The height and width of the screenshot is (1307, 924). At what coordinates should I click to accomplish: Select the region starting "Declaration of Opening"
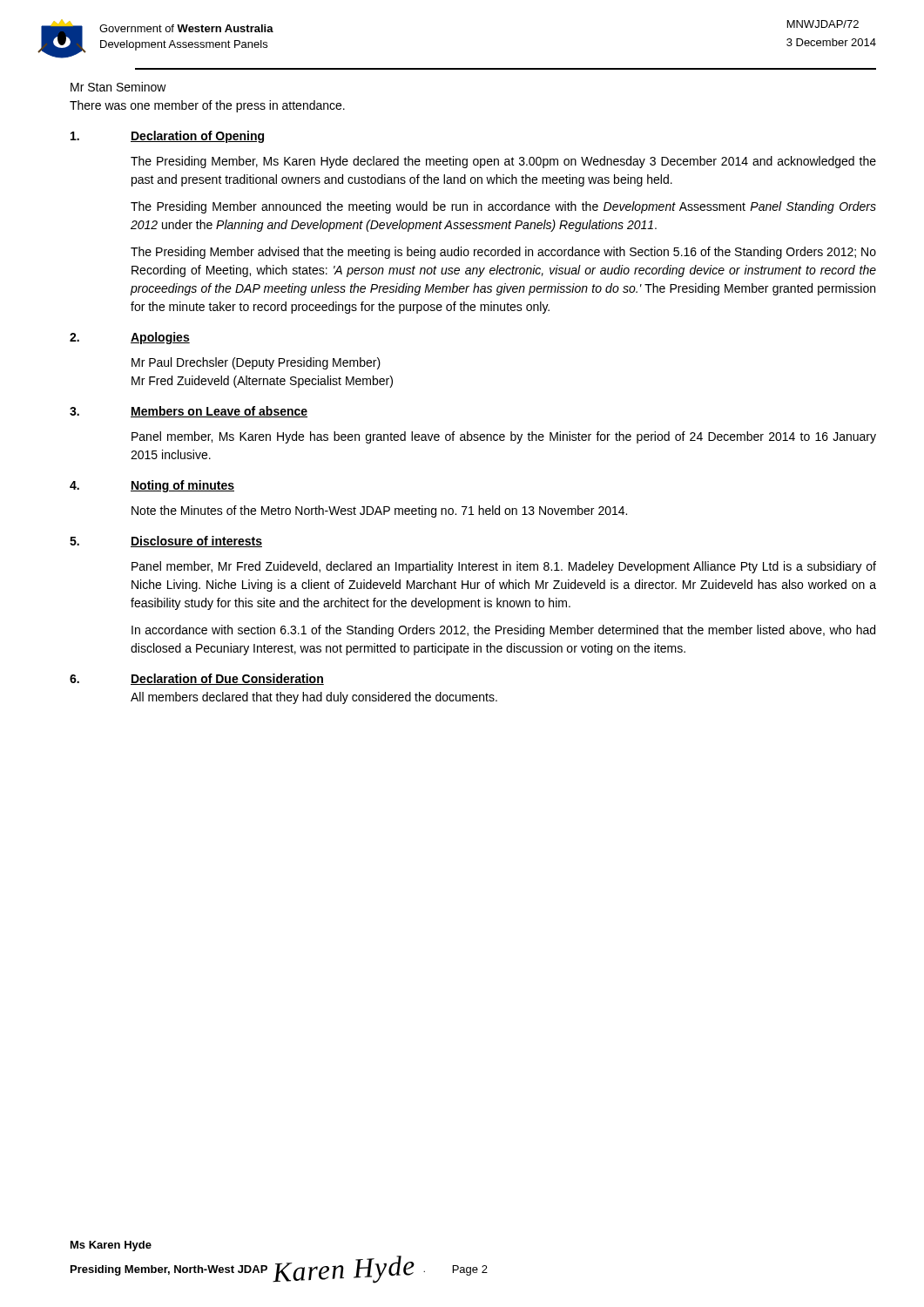coord(198,136)
